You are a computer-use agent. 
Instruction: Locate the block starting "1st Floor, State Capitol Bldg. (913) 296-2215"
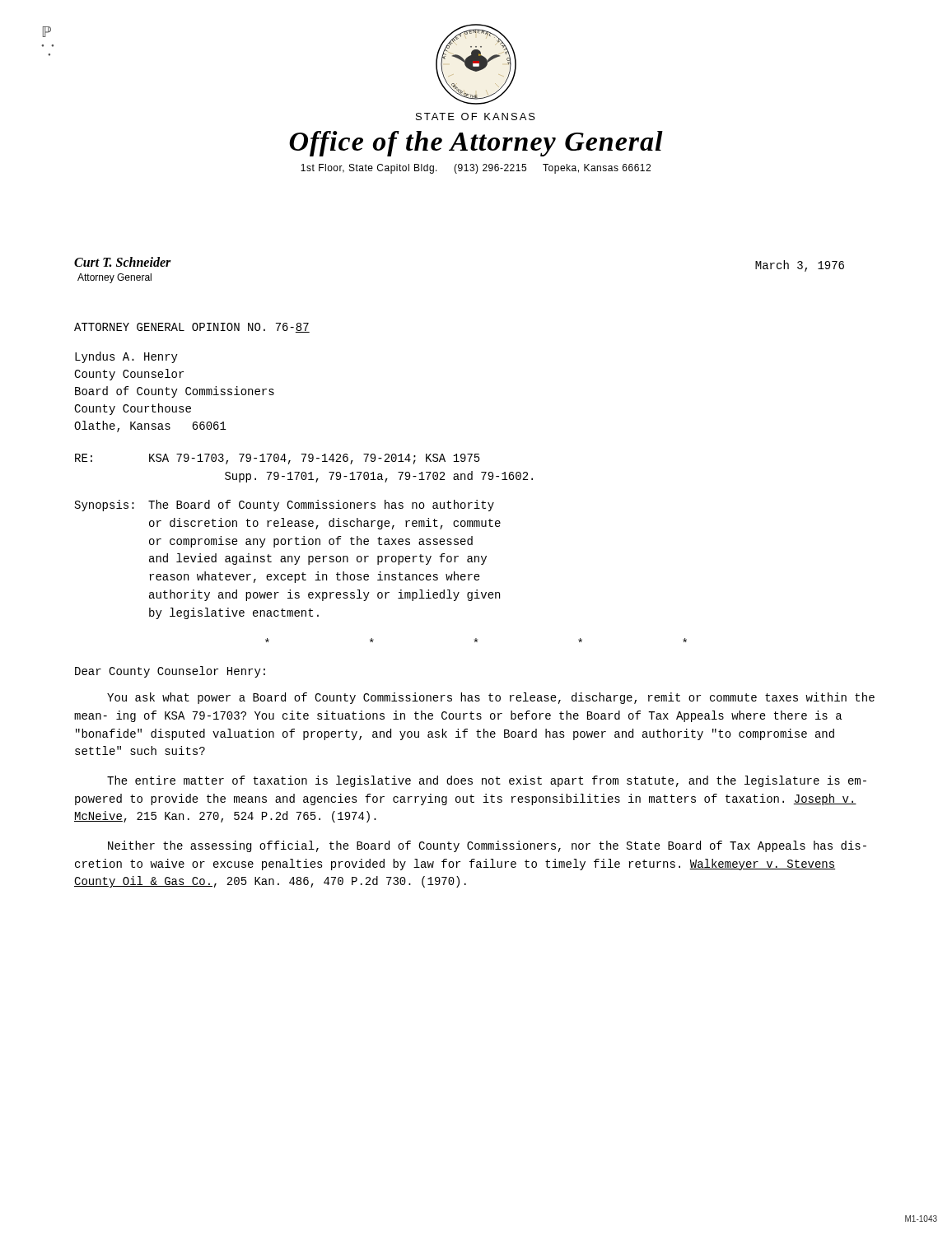pos(476,168)
